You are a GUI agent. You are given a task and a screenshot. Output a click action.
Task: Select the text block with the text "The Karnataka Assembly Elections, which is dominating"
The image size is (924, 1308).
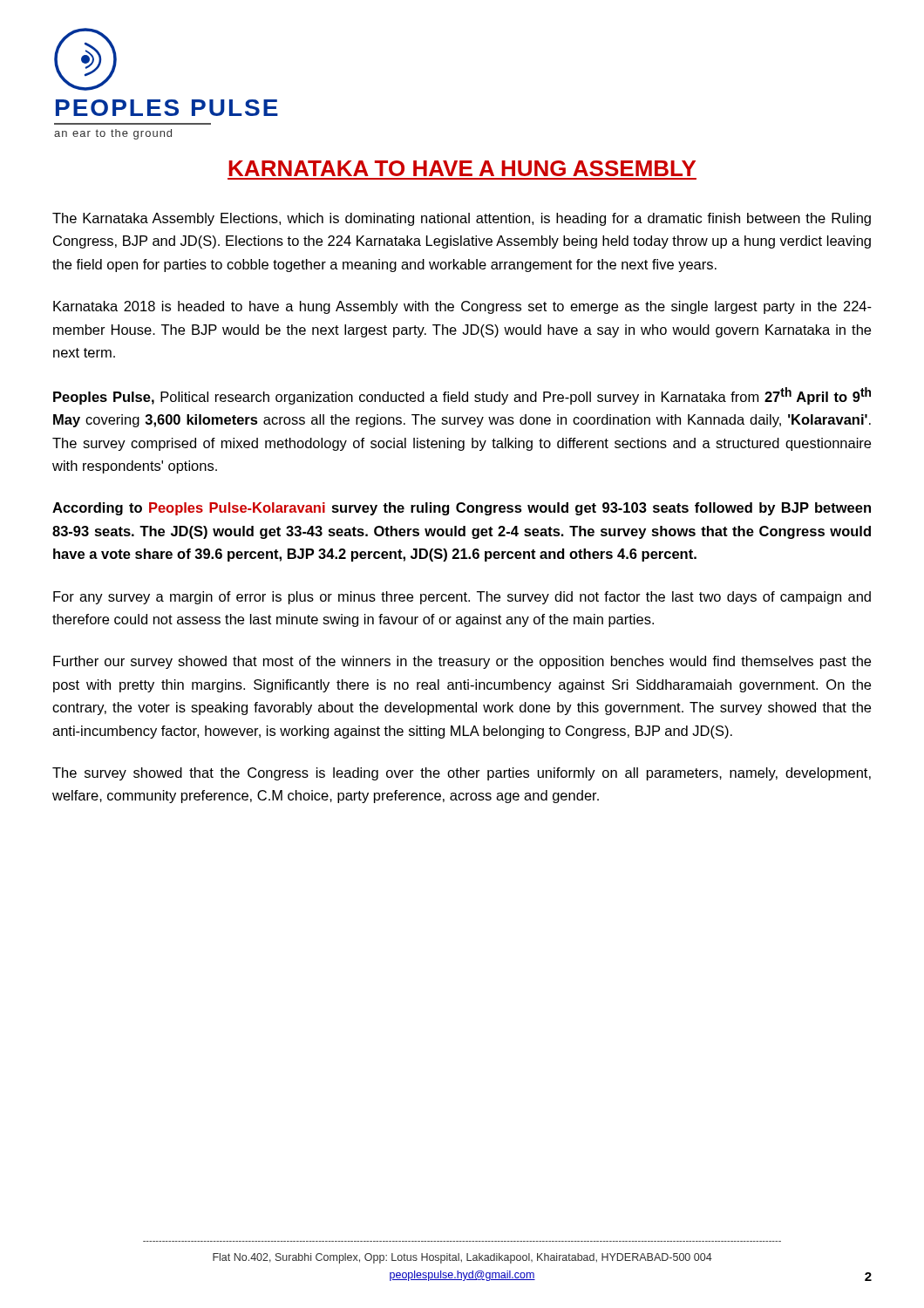pos(462,241)
